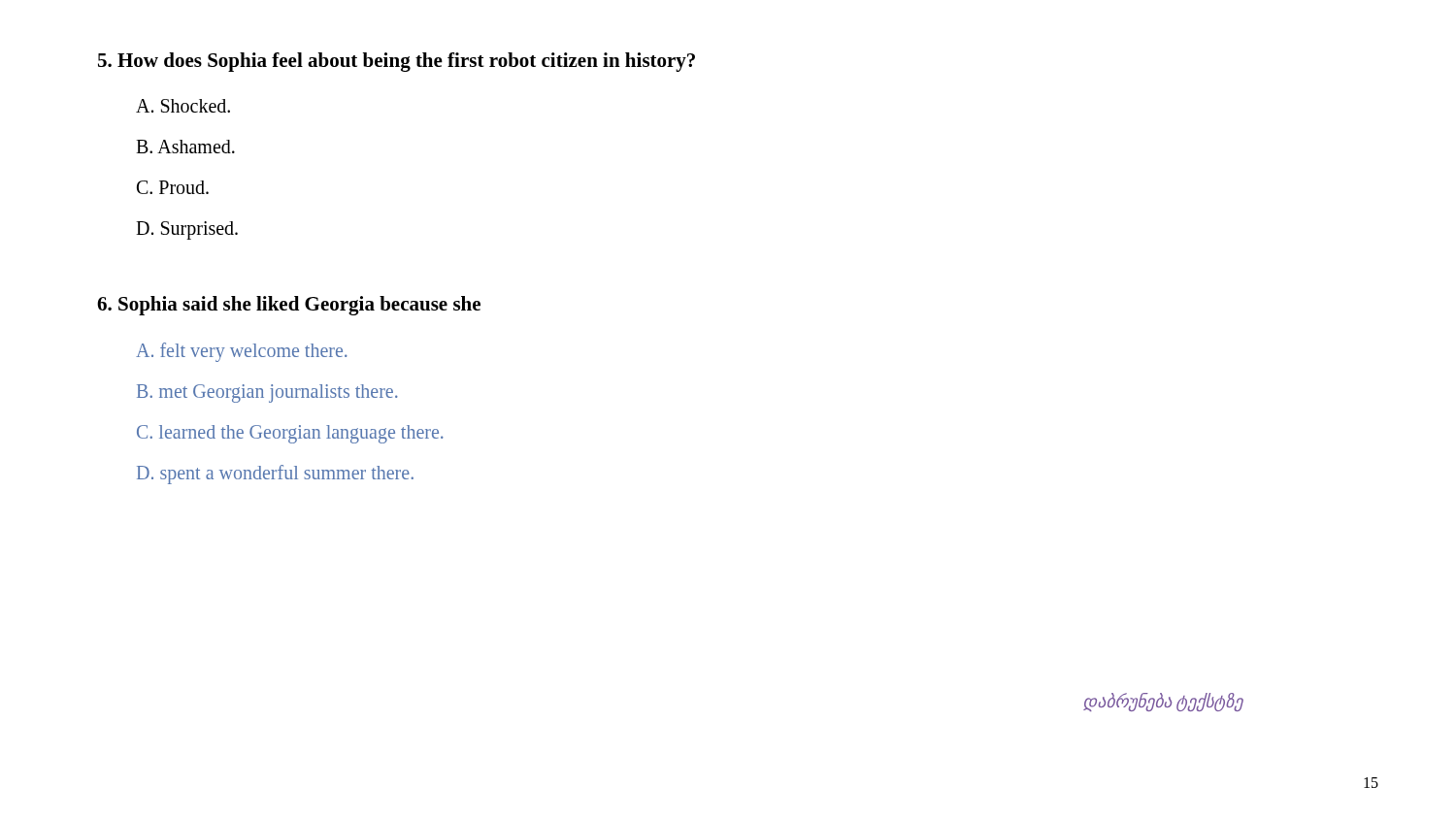Image resolution: width=1456 pixels, height=819 pixels.
Task: Locate the text starting "How does Sophia feel about being the"
Action: (x=397, y=60)
